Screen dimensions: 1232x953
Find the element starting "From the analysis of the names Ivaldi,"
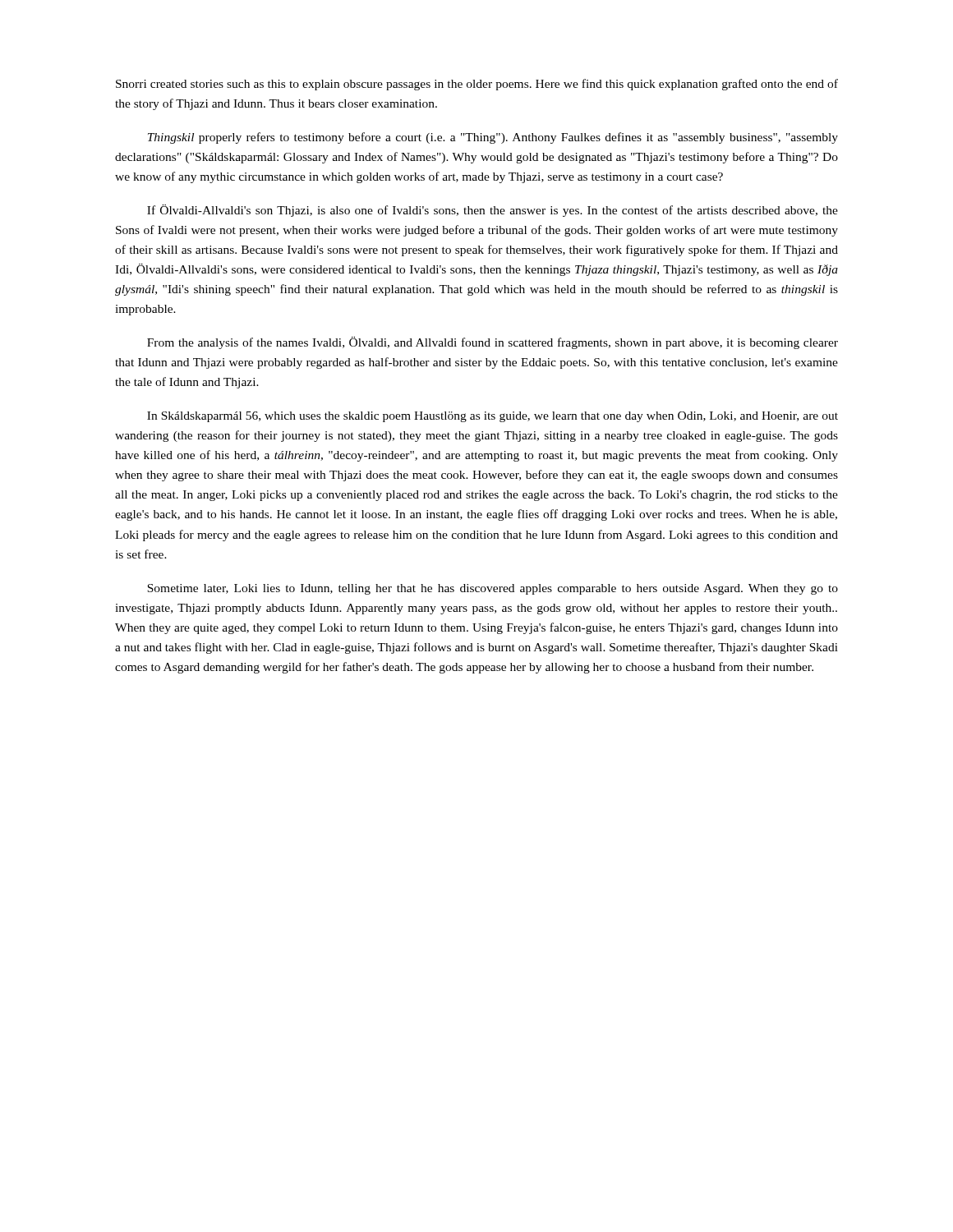(x=476, y=362)
